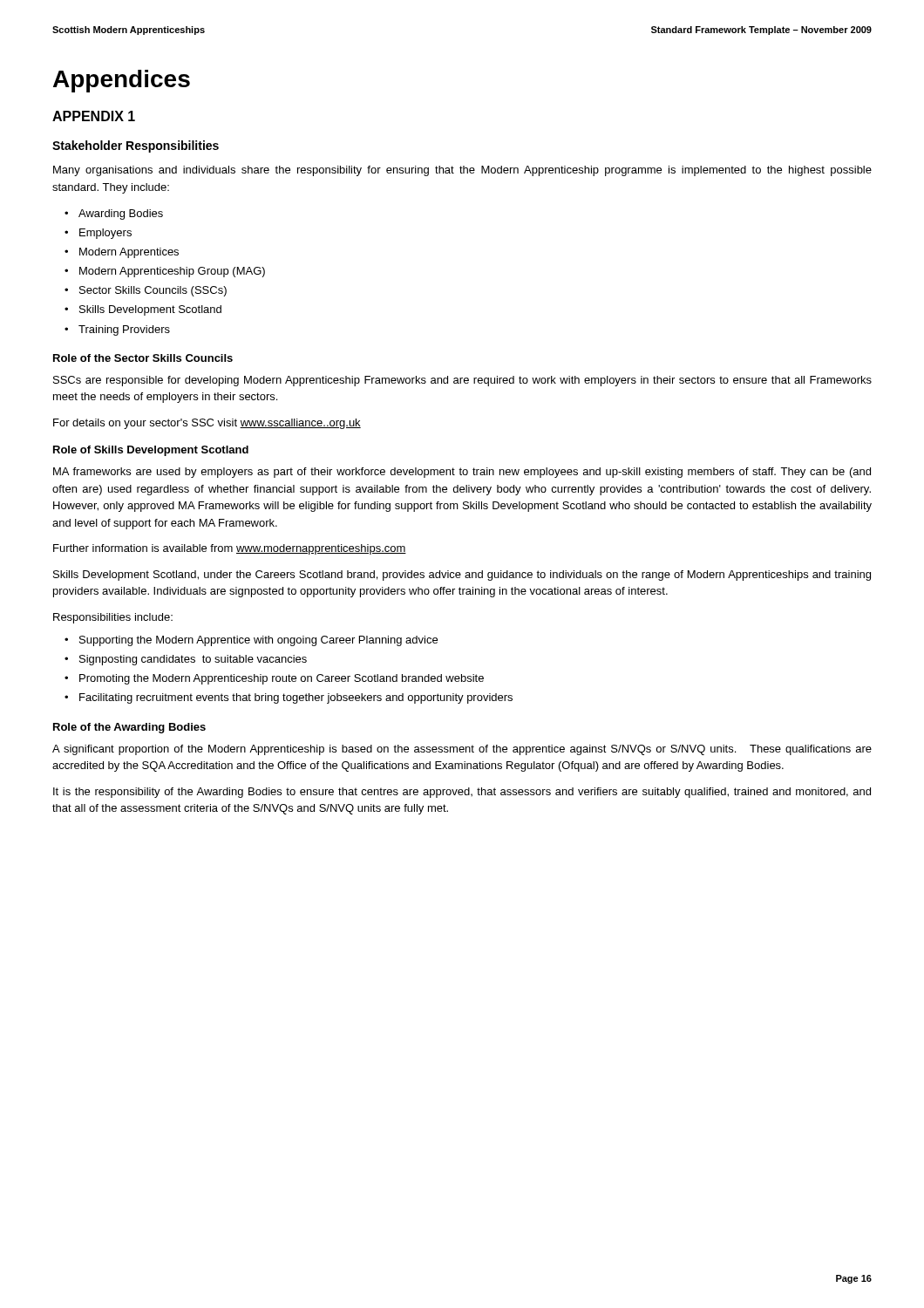This screenshot has width=924, height=1308.
Task: Click on the text block that reads "MA frameworks are used by employers"
Action: [x=462, y=497]
